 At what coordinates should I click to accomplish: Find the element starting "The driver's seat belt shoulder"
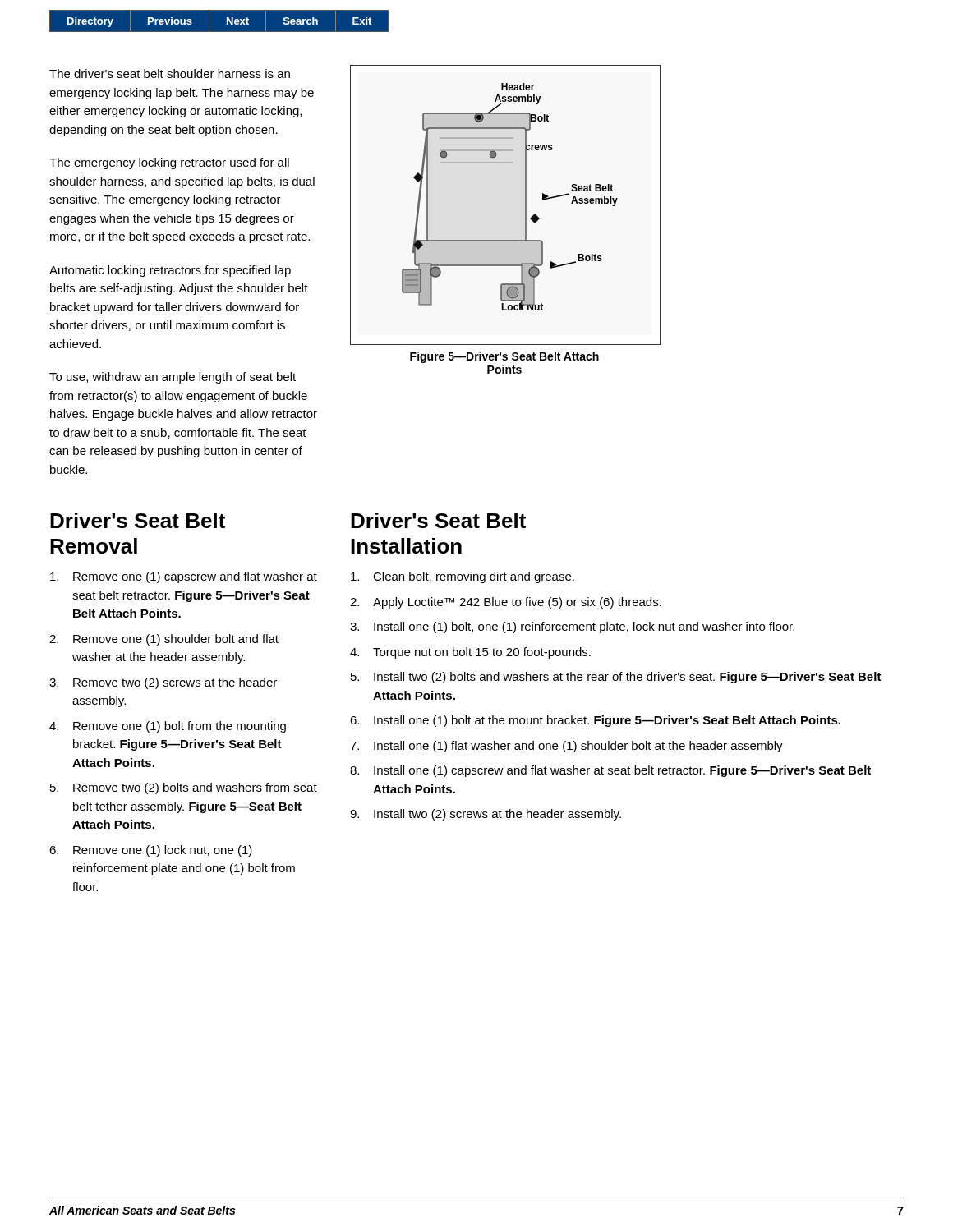pos(182,101)
